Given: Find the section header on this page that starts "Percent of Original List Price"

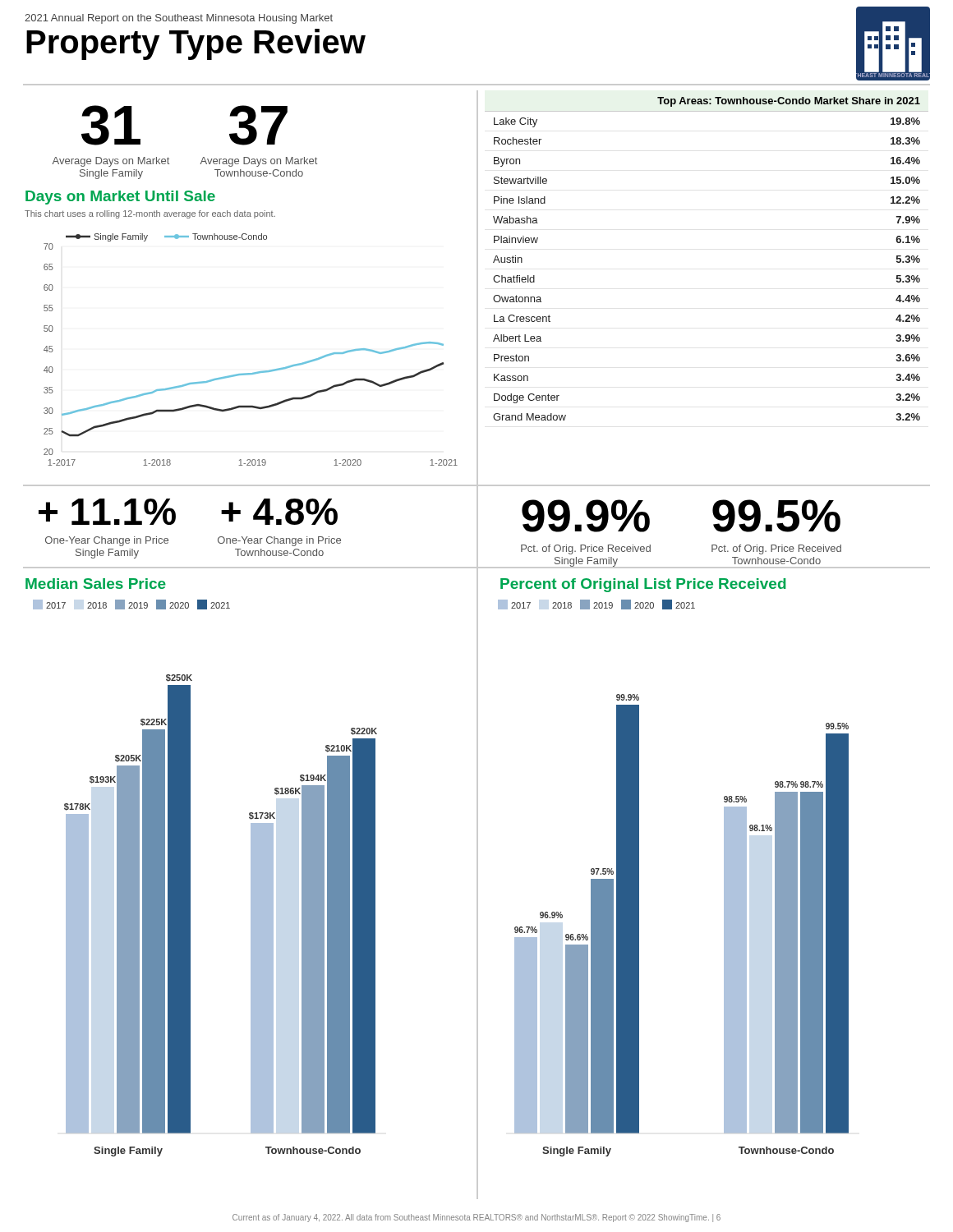Looking at the screenshot, I should click(643, 584).
